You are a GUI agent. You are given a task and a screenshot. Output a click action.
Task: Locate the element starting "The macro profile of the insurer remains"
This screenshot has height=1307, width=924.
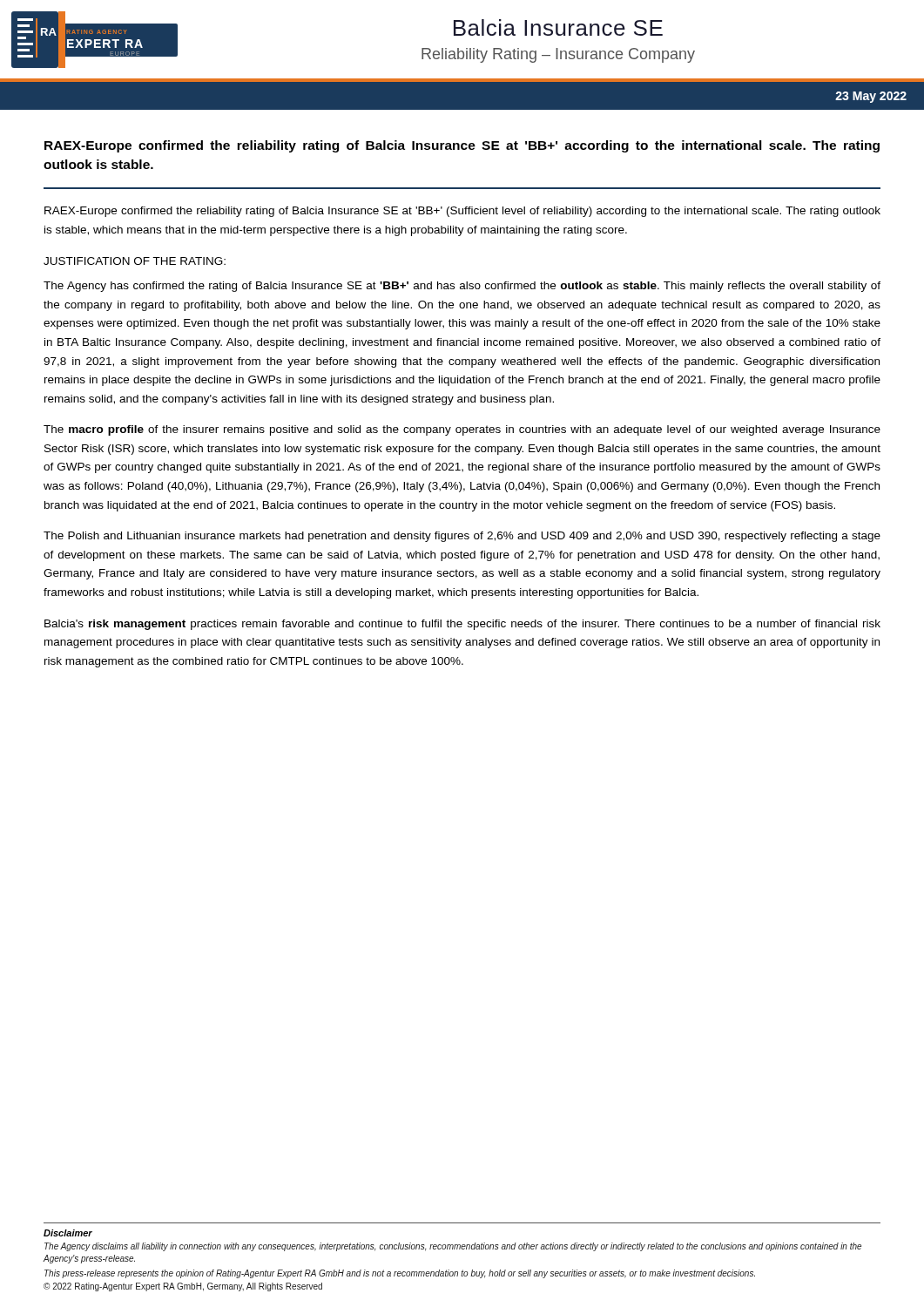[462, 467]
